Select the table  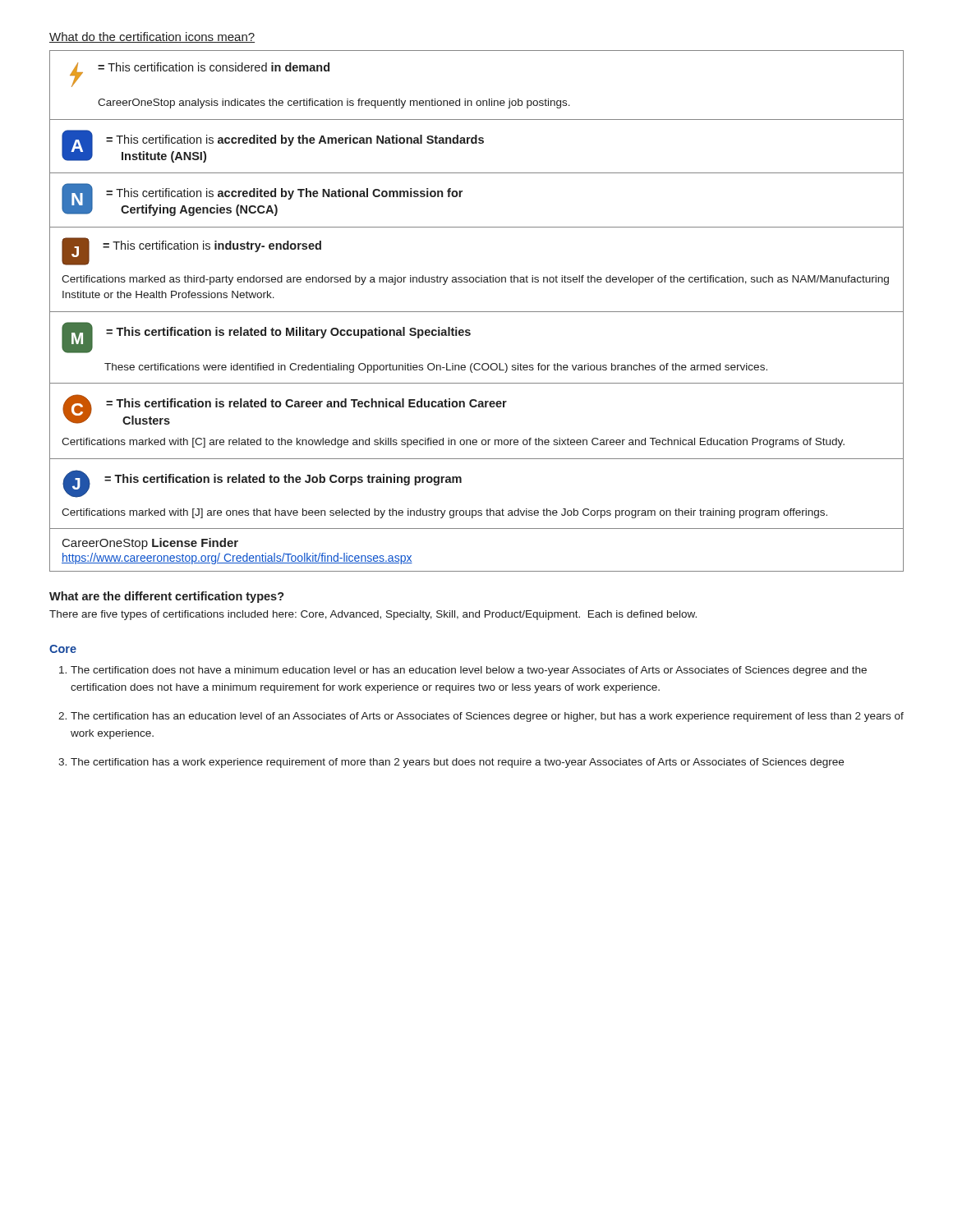pyautogui.click(x=476, y=311)
